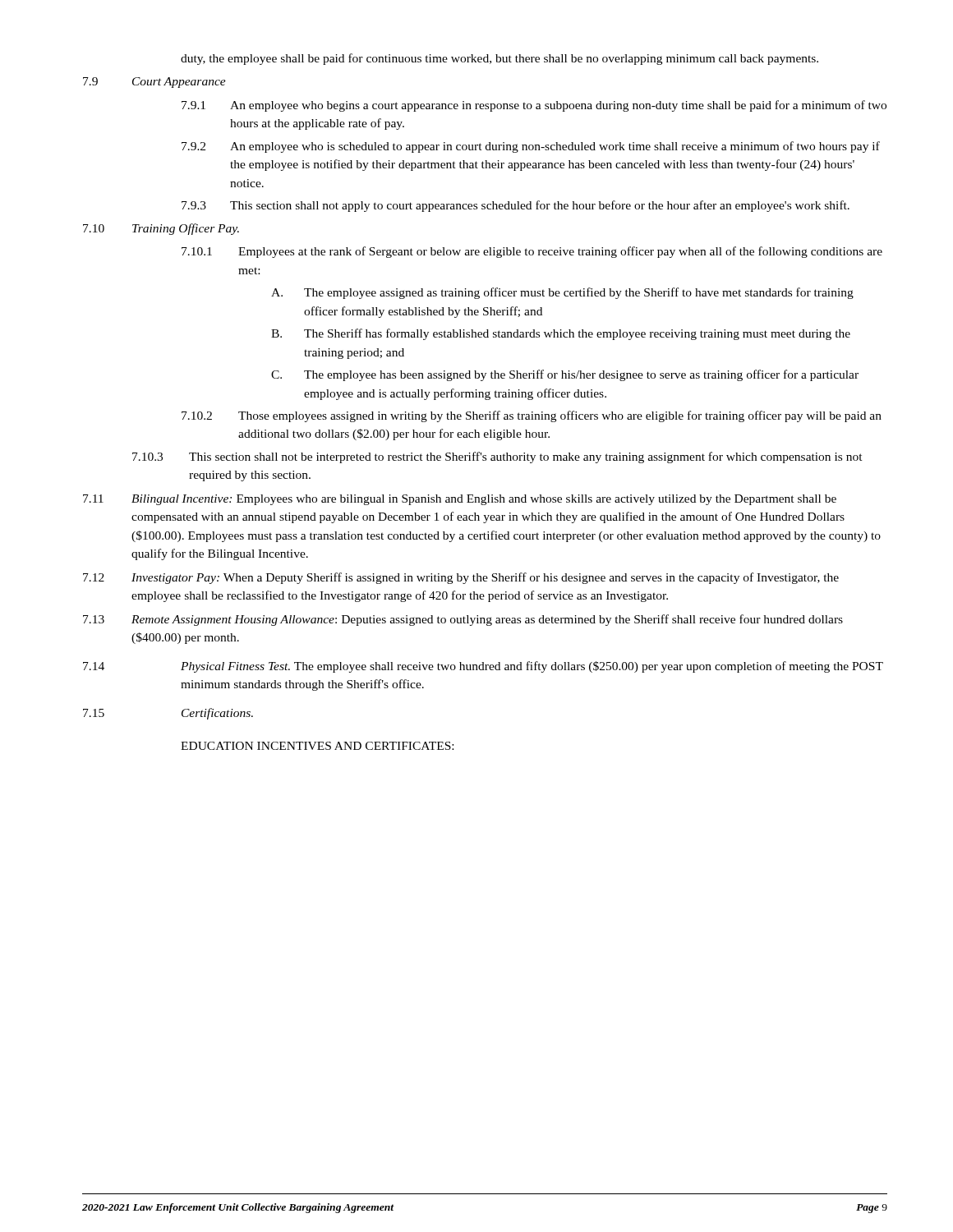Screen dimensions: 1232x953
Task: Locate the text "7.10 Training Officer Pay."
Action: pos(161,229)
